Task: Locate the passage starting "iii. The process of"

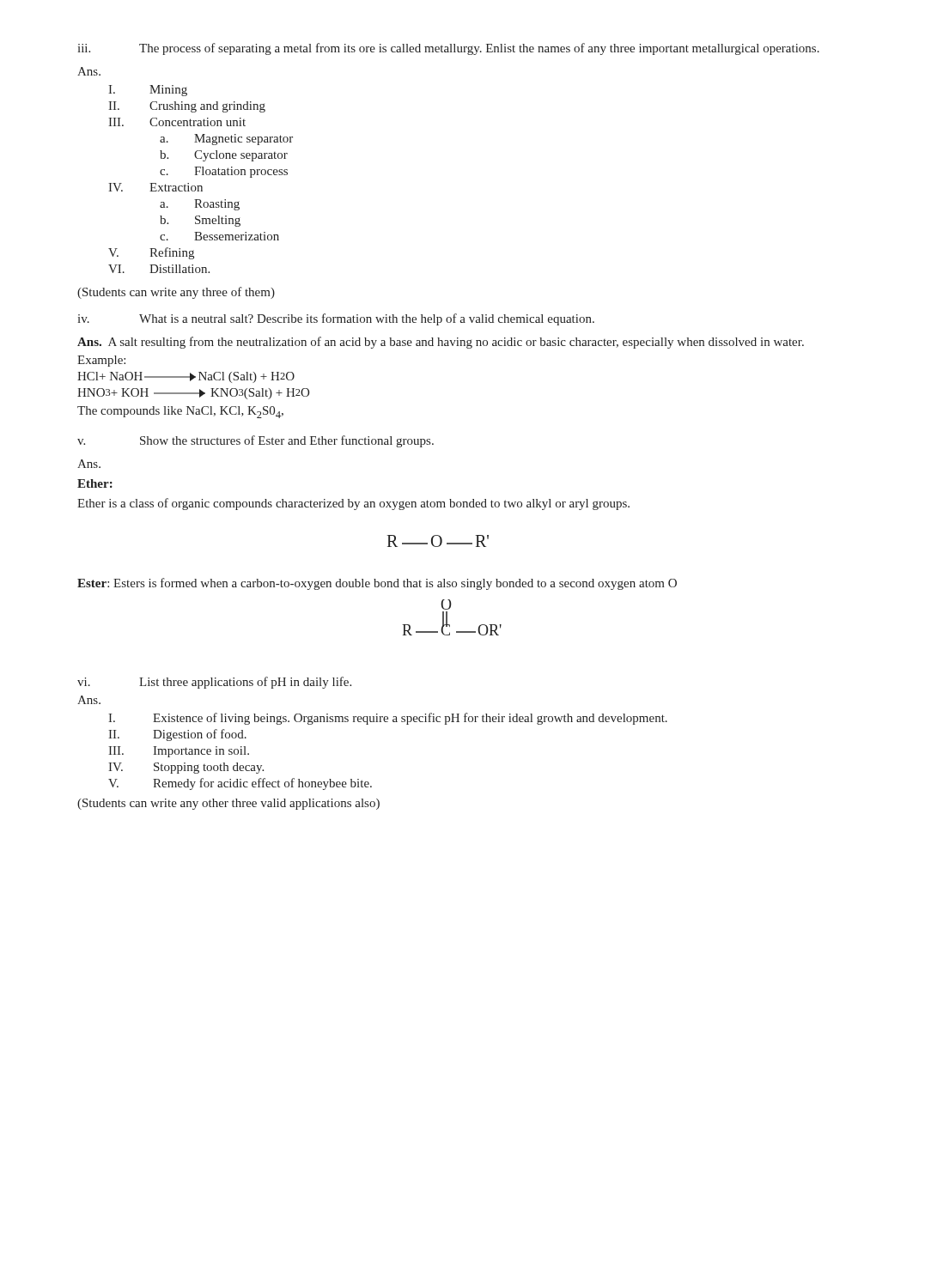Action: pyautogui.click(x=448, y=48)
